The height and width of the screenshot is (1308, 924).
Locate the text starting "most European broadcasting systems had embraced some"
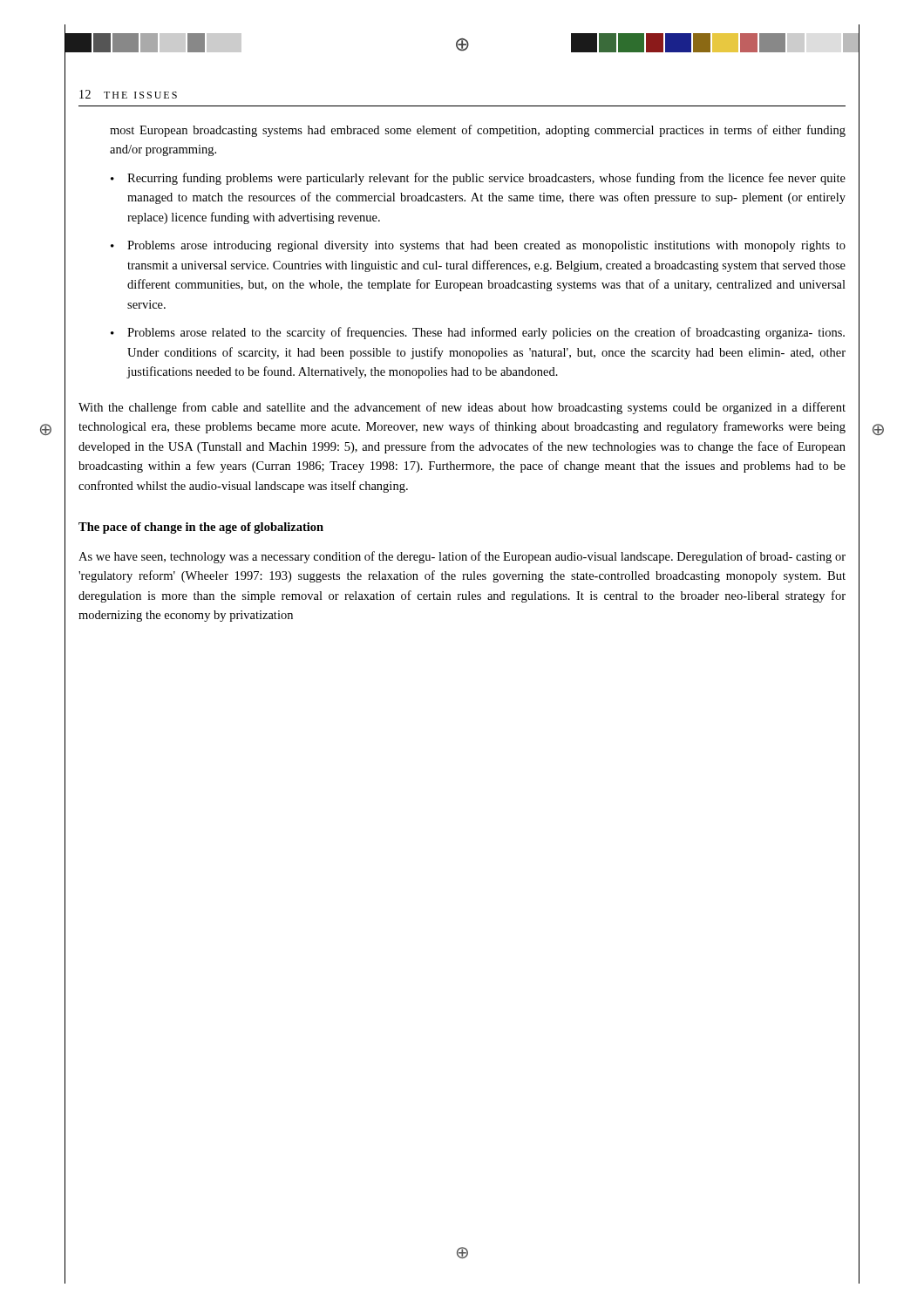478,140
